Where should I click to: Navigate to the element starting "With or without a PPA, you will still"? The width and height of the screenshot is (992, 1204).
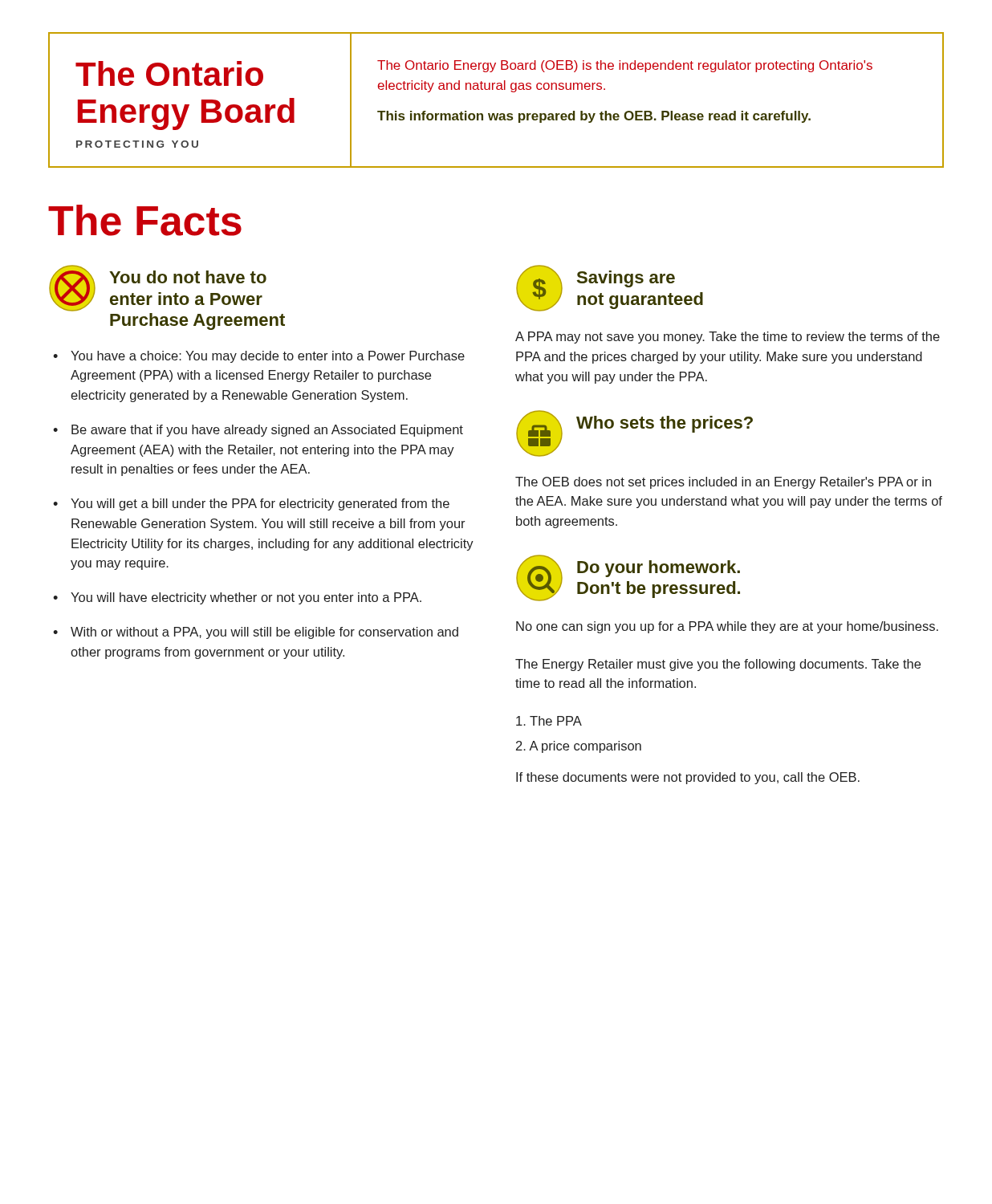coord(265,641)
